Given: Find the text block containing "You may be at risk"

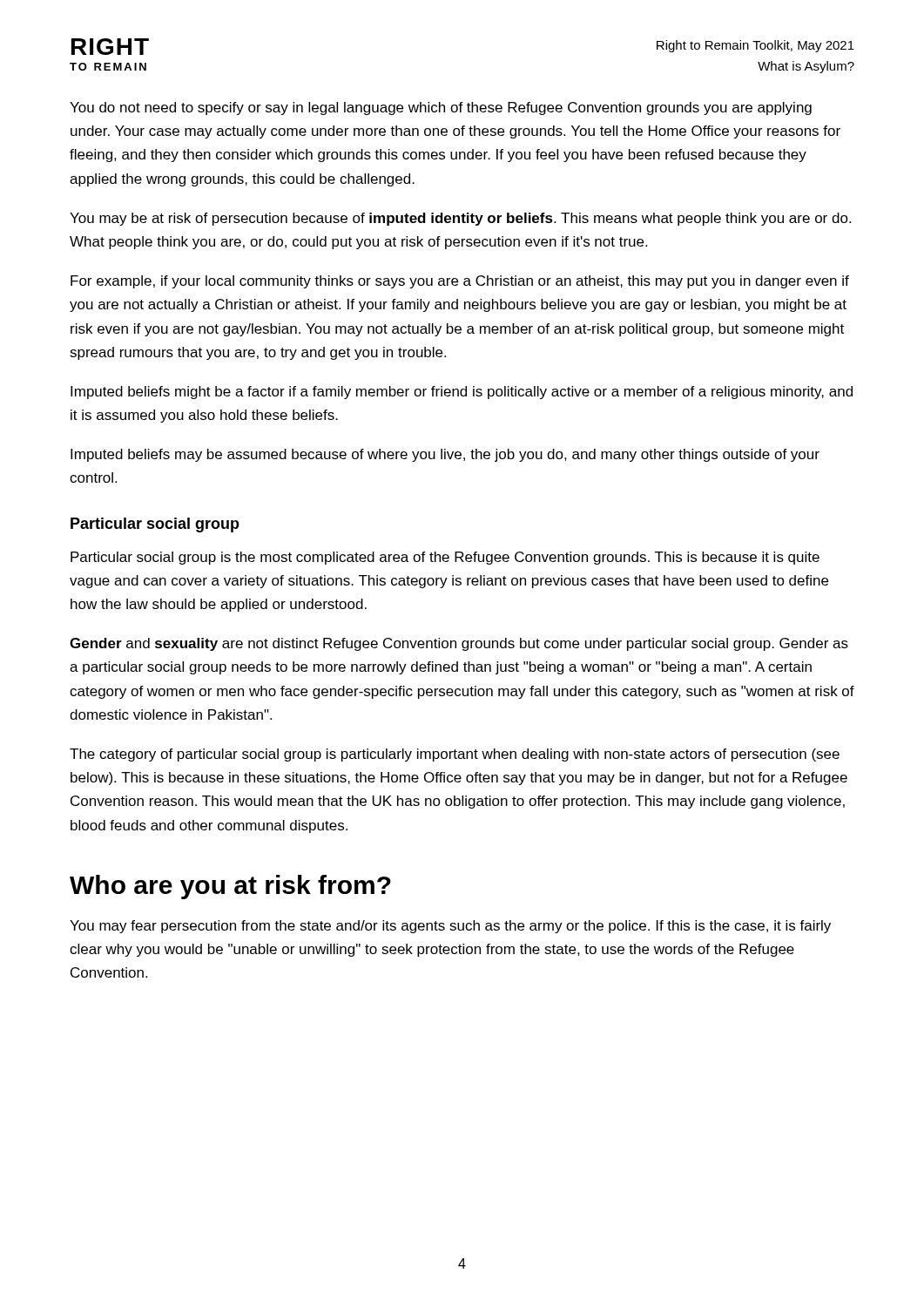Looking at the screenshot, I should pos(461,230).
